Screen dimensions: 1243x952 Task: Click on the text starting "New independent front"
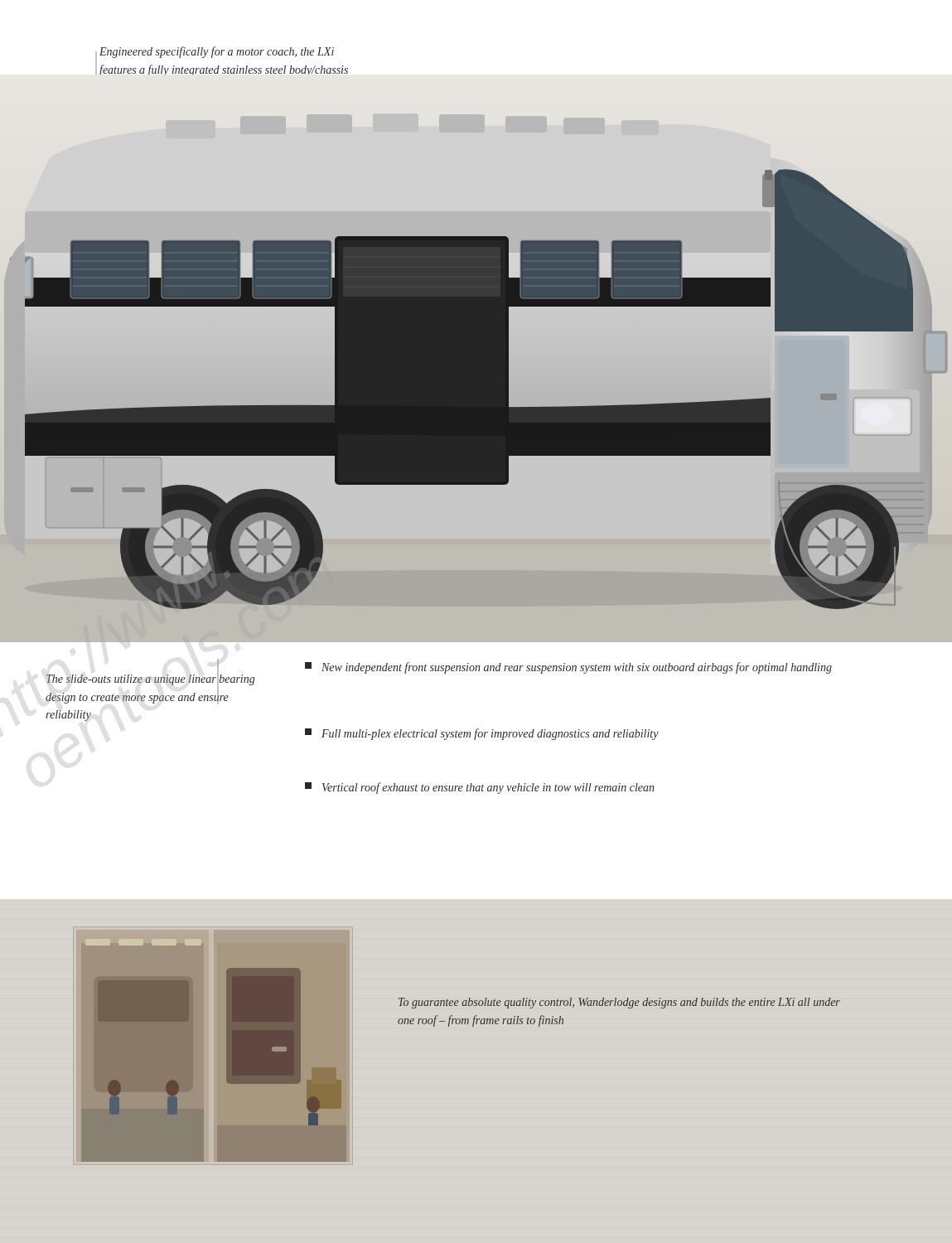tap(603, 668)
